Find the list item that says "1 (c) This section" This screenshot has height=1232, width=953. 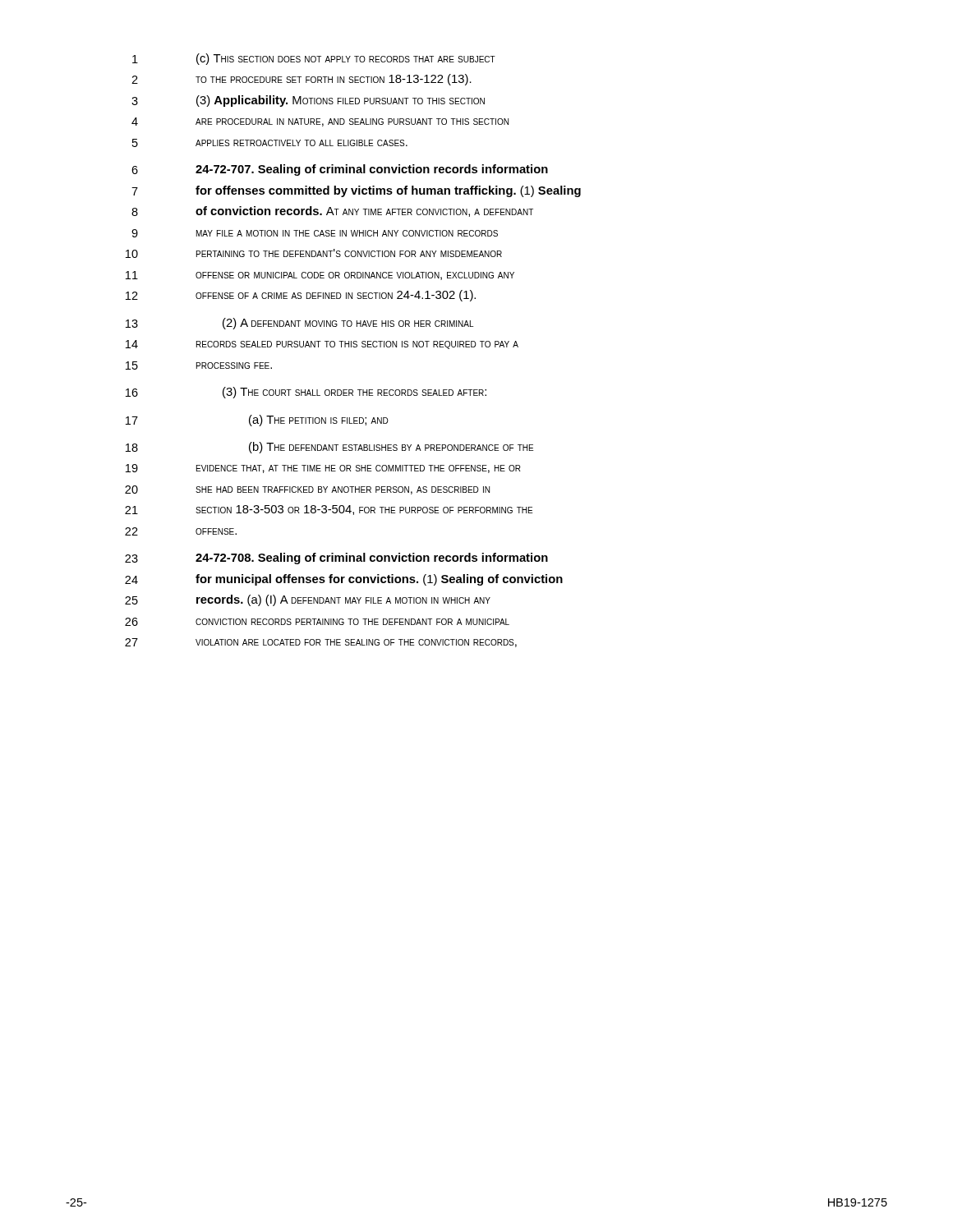pos(489,59)
